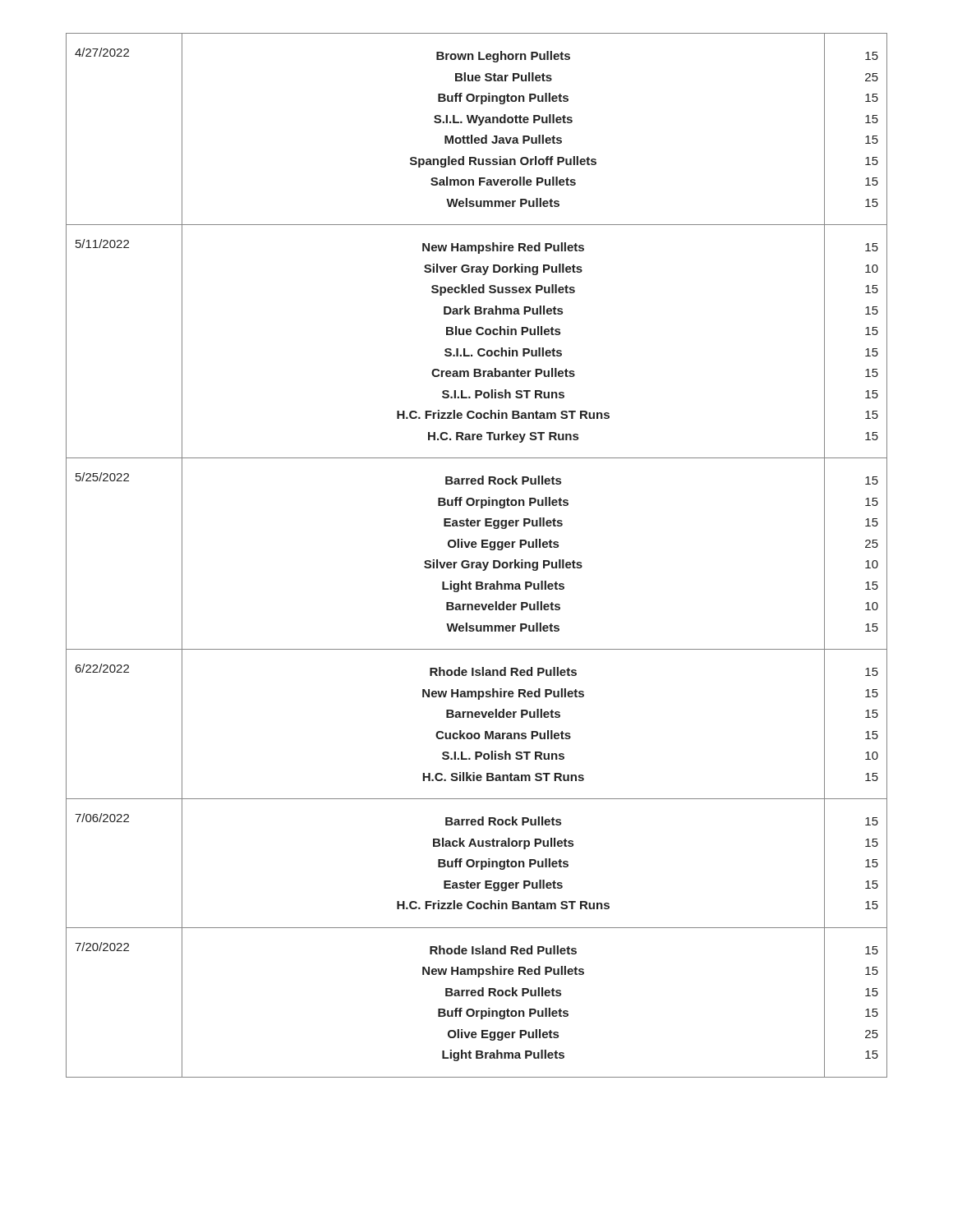Click on the table containing "New Hampshire Red Pullets Silver"

tap(476, 555)
